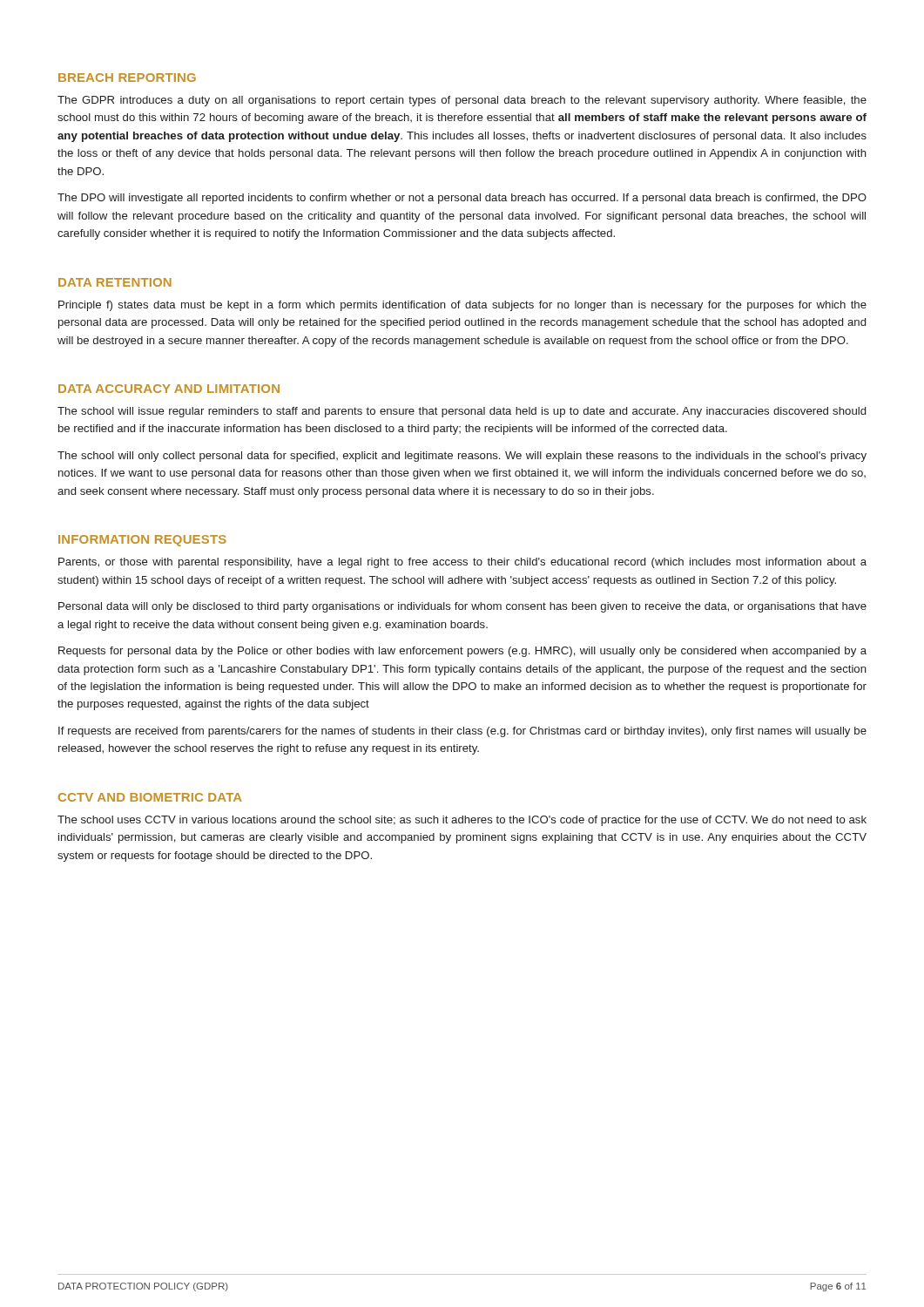Find the text block containing "If requests are"
Image resolution: width=924 pixels, height=1307 pixels.
(462, 739)
